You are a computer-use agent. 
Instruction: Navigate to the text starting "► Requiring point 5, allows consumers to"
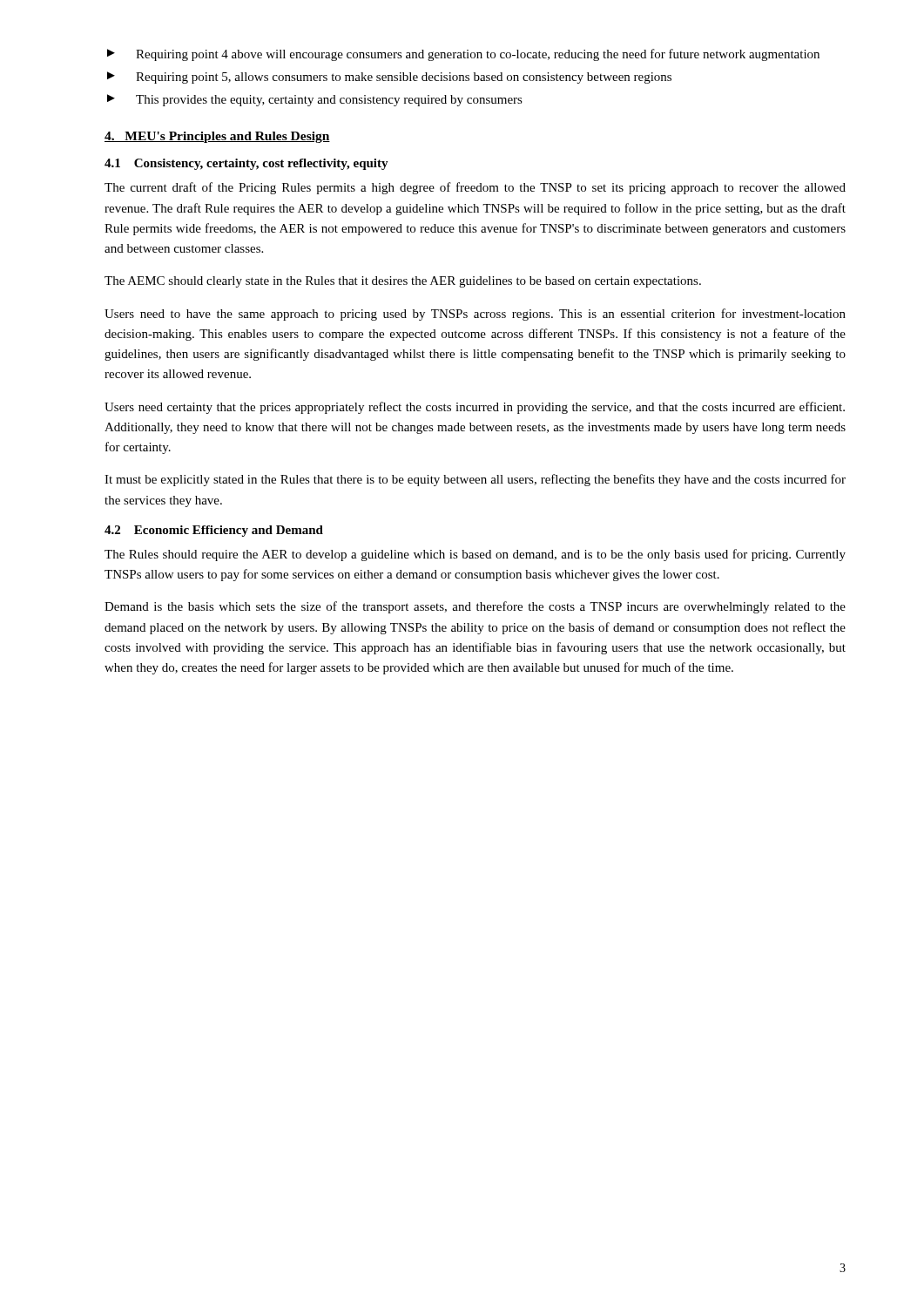(x=475, y=77)
